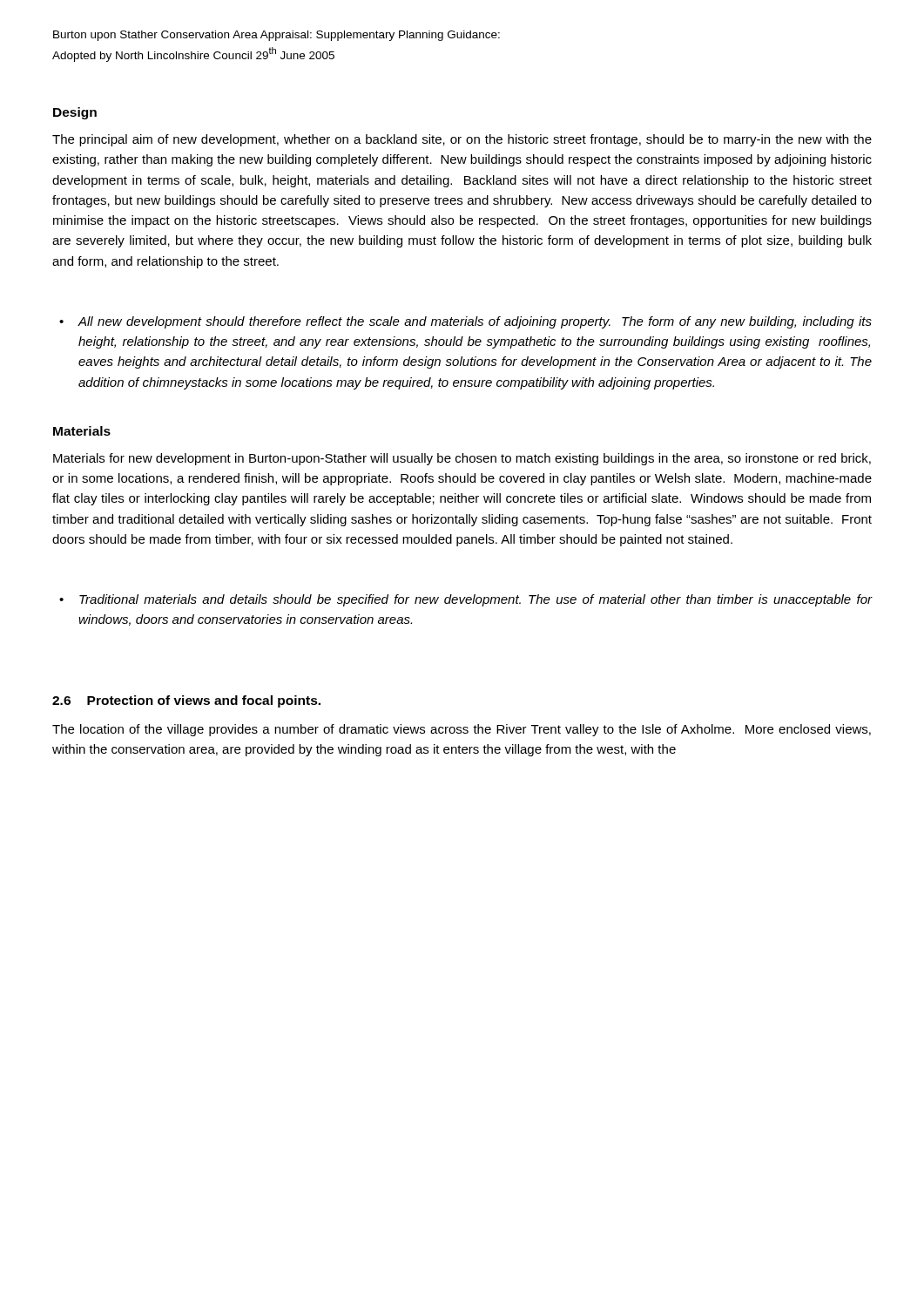Screen dimensions: 1307x924
Task: Click the passage that begins "The principal aim of"
Action: coord(462,200)
